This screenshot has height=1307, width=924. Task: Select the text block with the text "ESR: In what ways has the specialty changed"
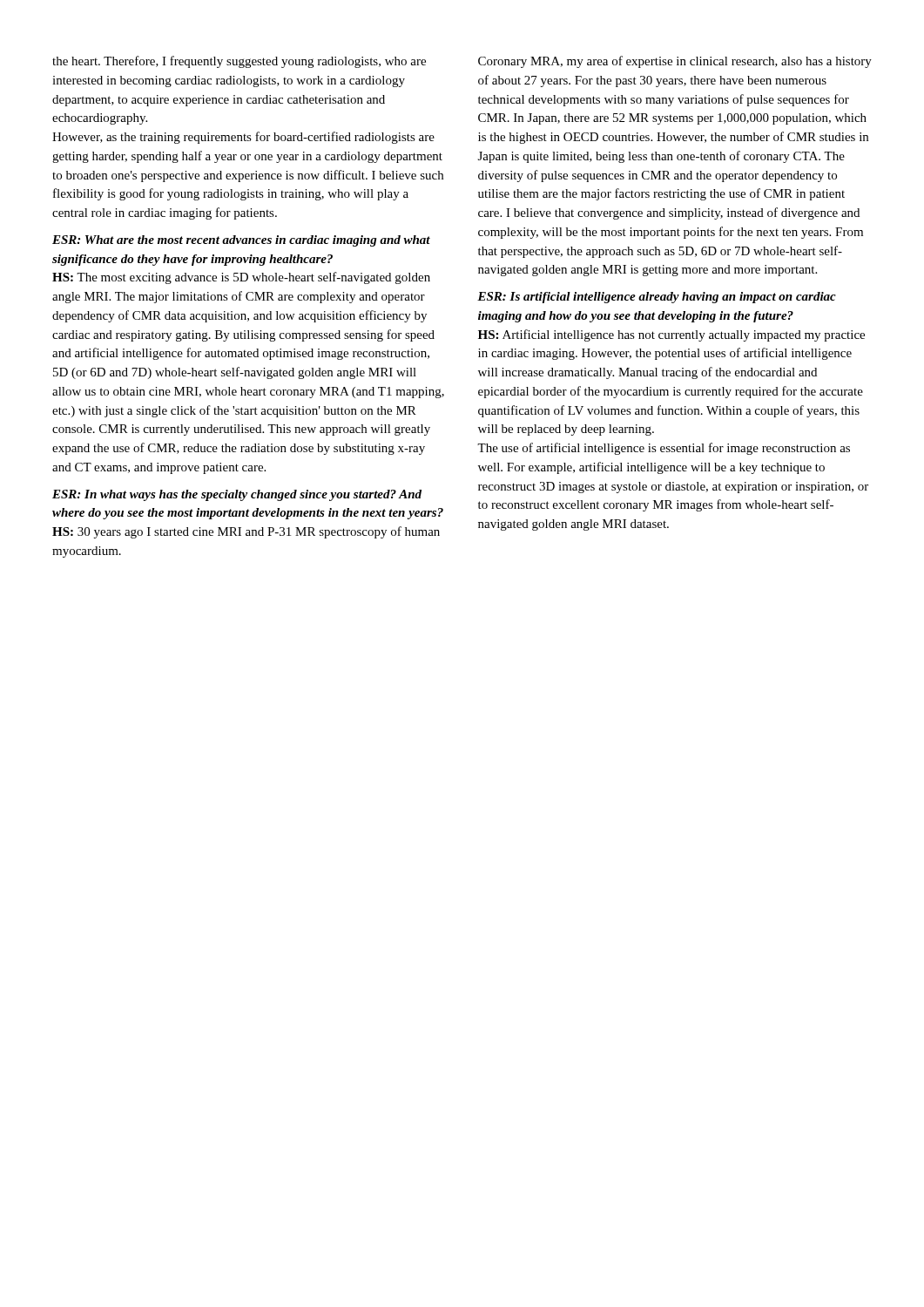point(249,523)
